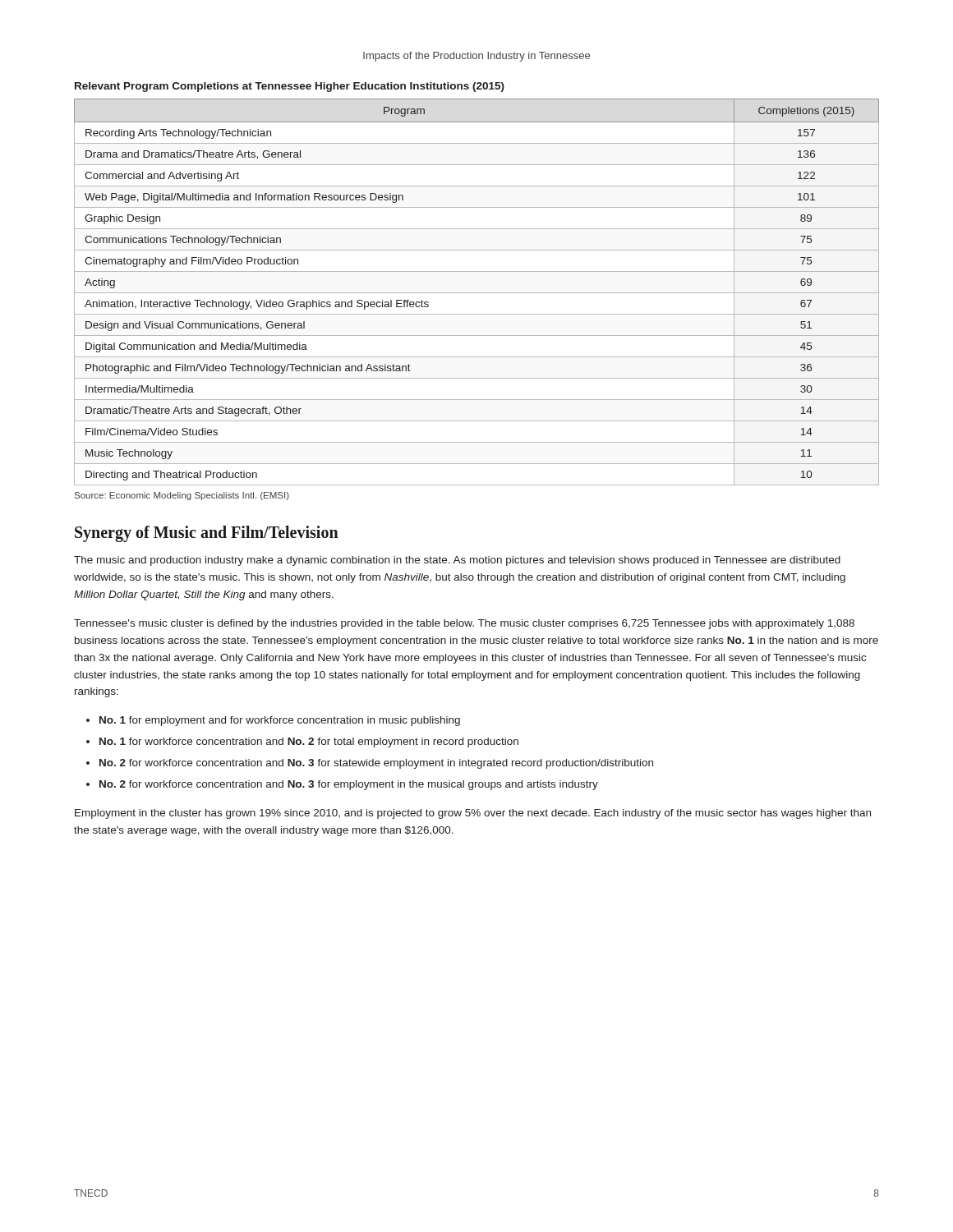Click the caption that begins "Relevant Program Completions at Tennessee Higher"
Viewport: 953px width, 1232px height.
289,86
